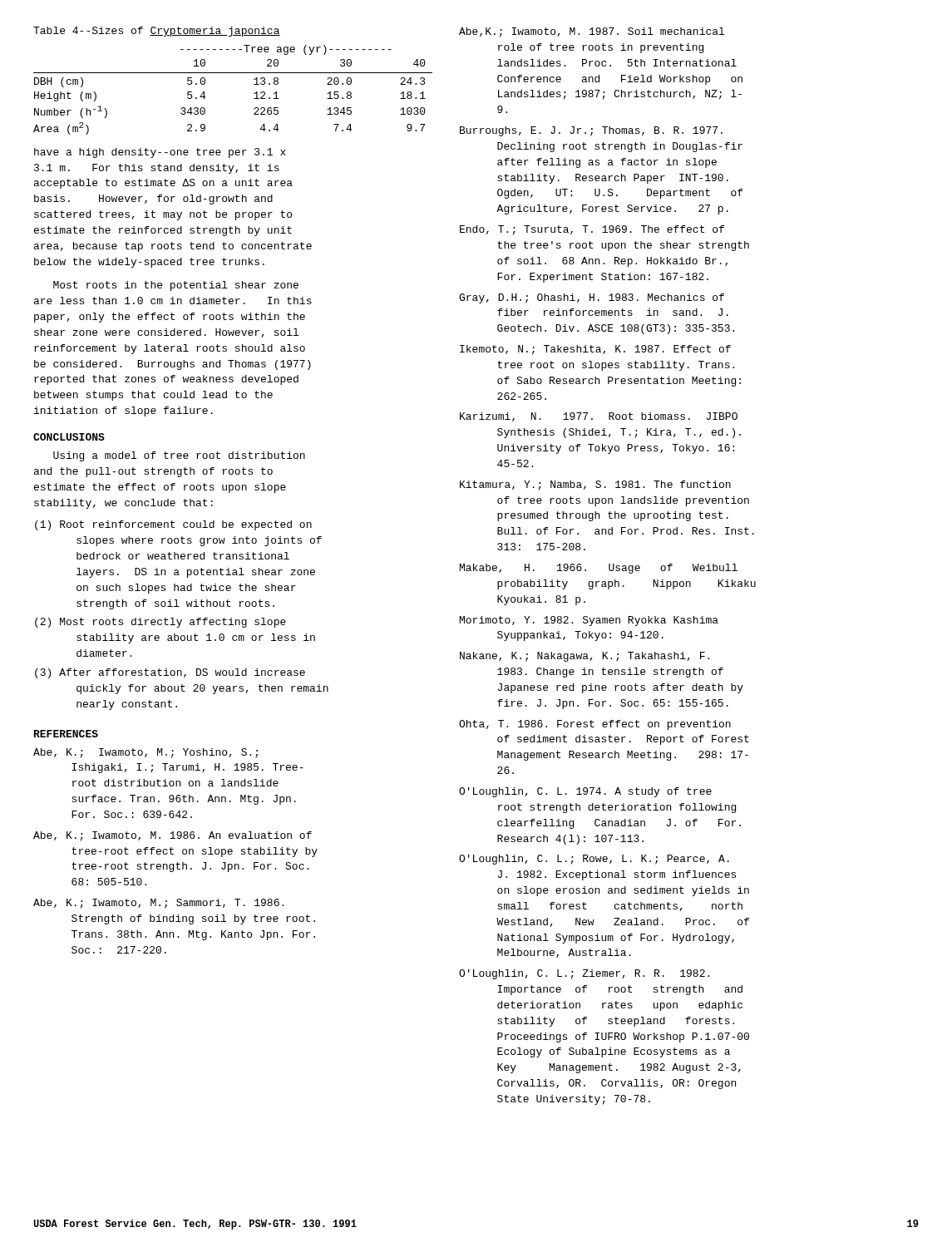Image resolution: width=952 pixels, height=1247 pixels.
Task: Locate the list item that reads "(2) Most roots directly affecting slope"
Action: (x=175, y=638)
